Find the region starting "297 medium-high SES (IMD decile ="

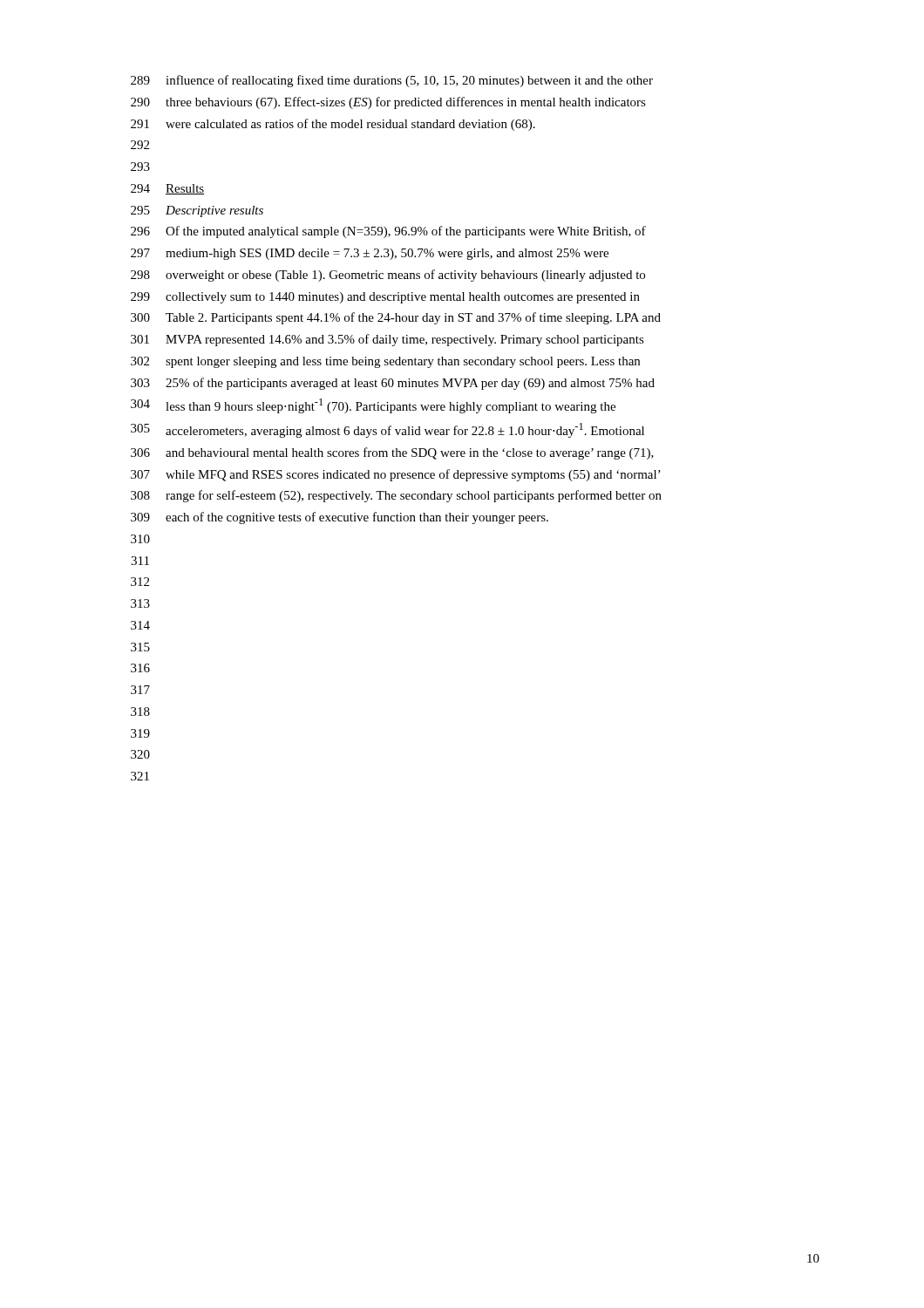coord(462,253)
